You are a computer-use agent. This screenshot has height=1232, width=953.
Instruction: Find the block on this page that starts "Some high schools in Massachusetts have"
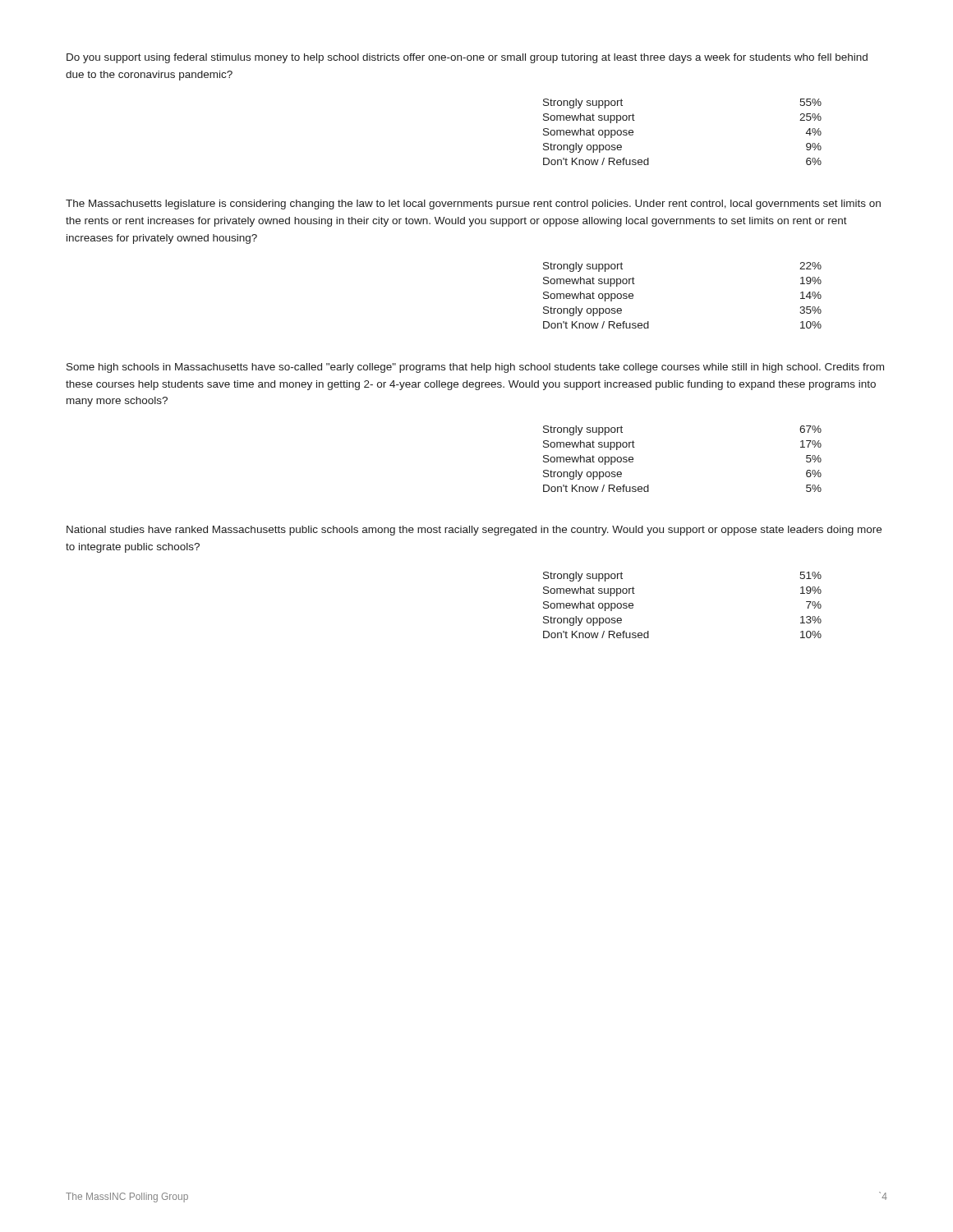tap(475, 384)
